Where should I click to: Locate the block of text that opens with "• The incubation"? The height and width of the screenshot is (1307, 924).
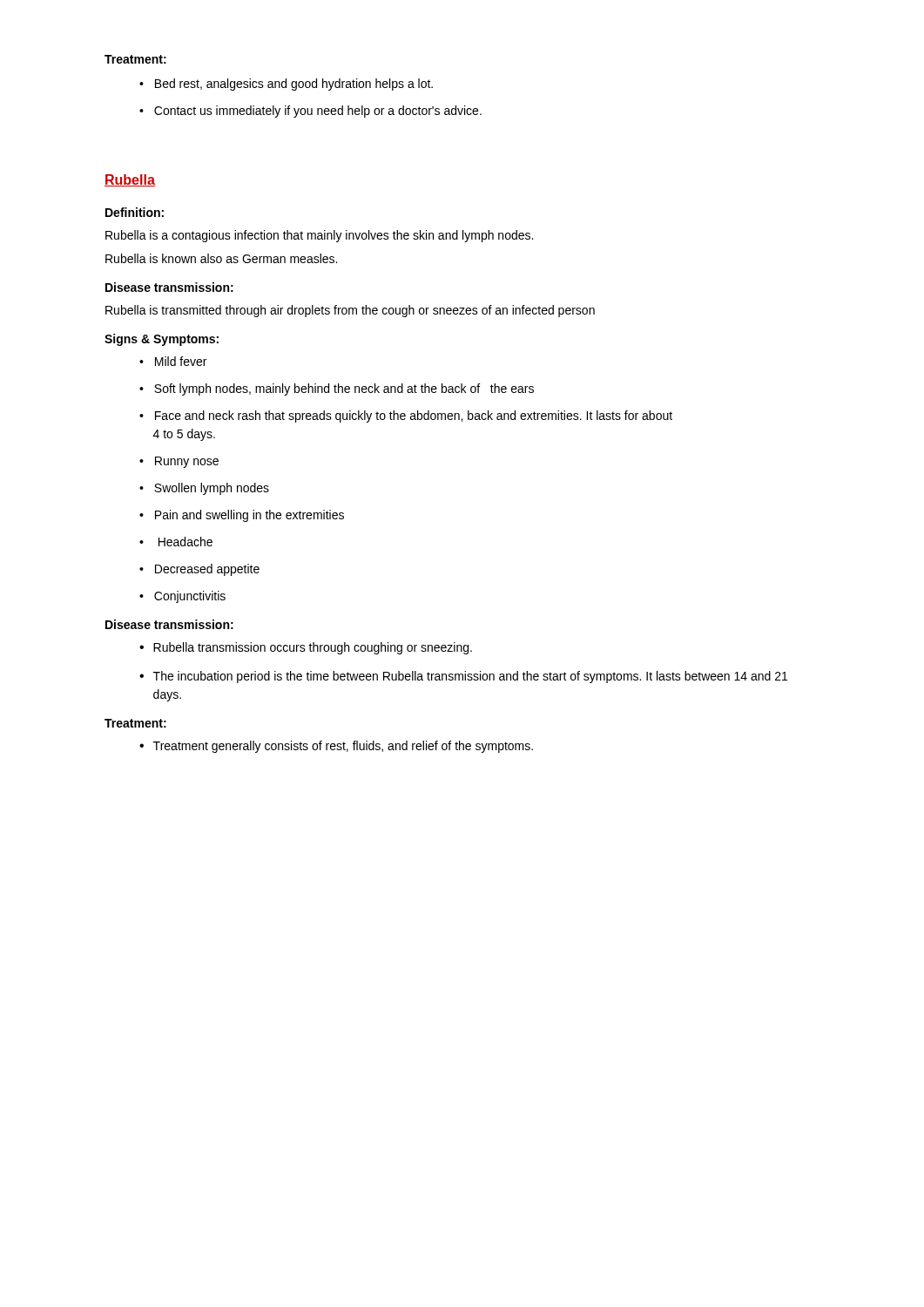point(479,686)
